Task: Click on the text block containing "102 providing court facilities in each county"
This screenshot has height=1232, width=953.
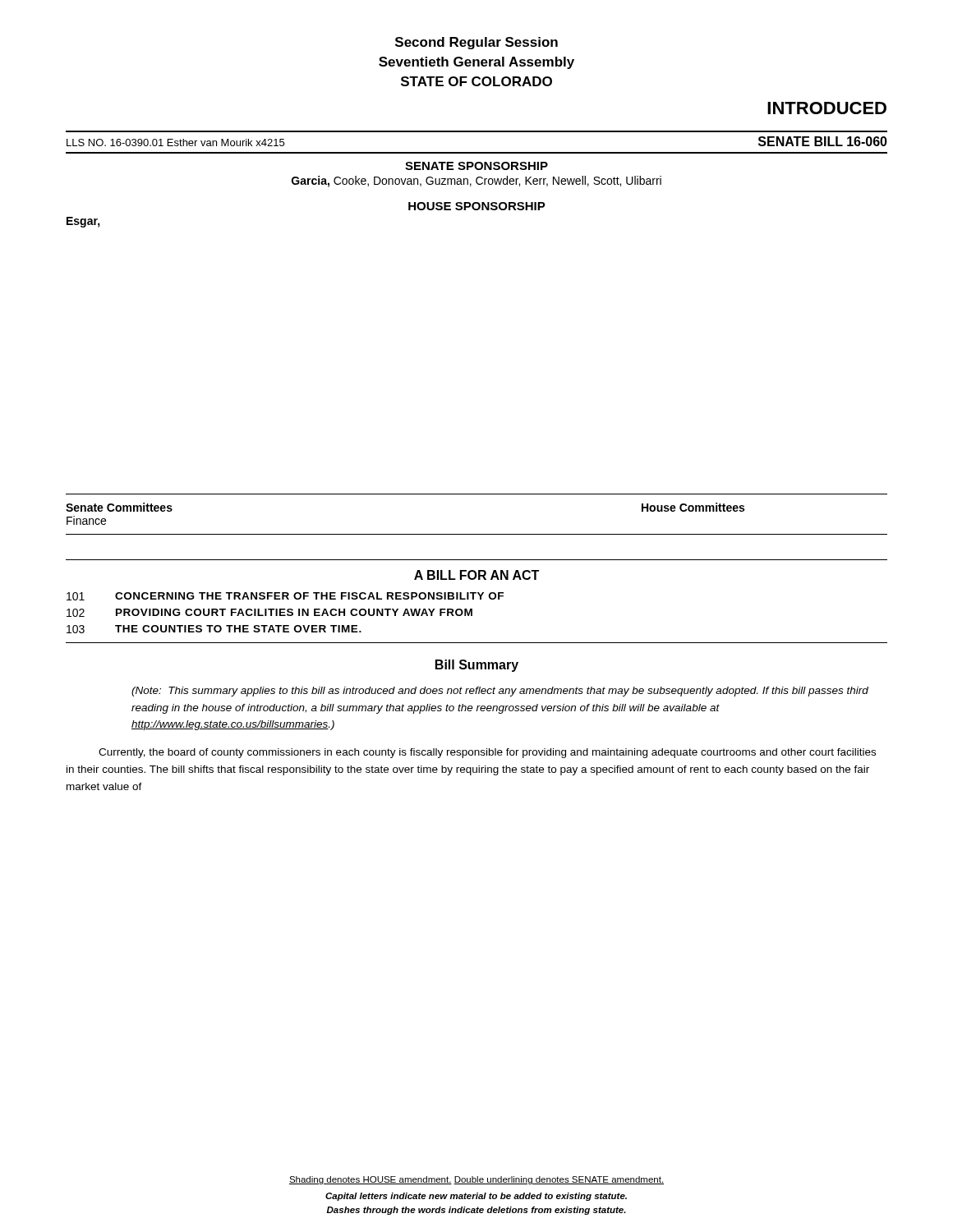Action: [x=476, y=613]
